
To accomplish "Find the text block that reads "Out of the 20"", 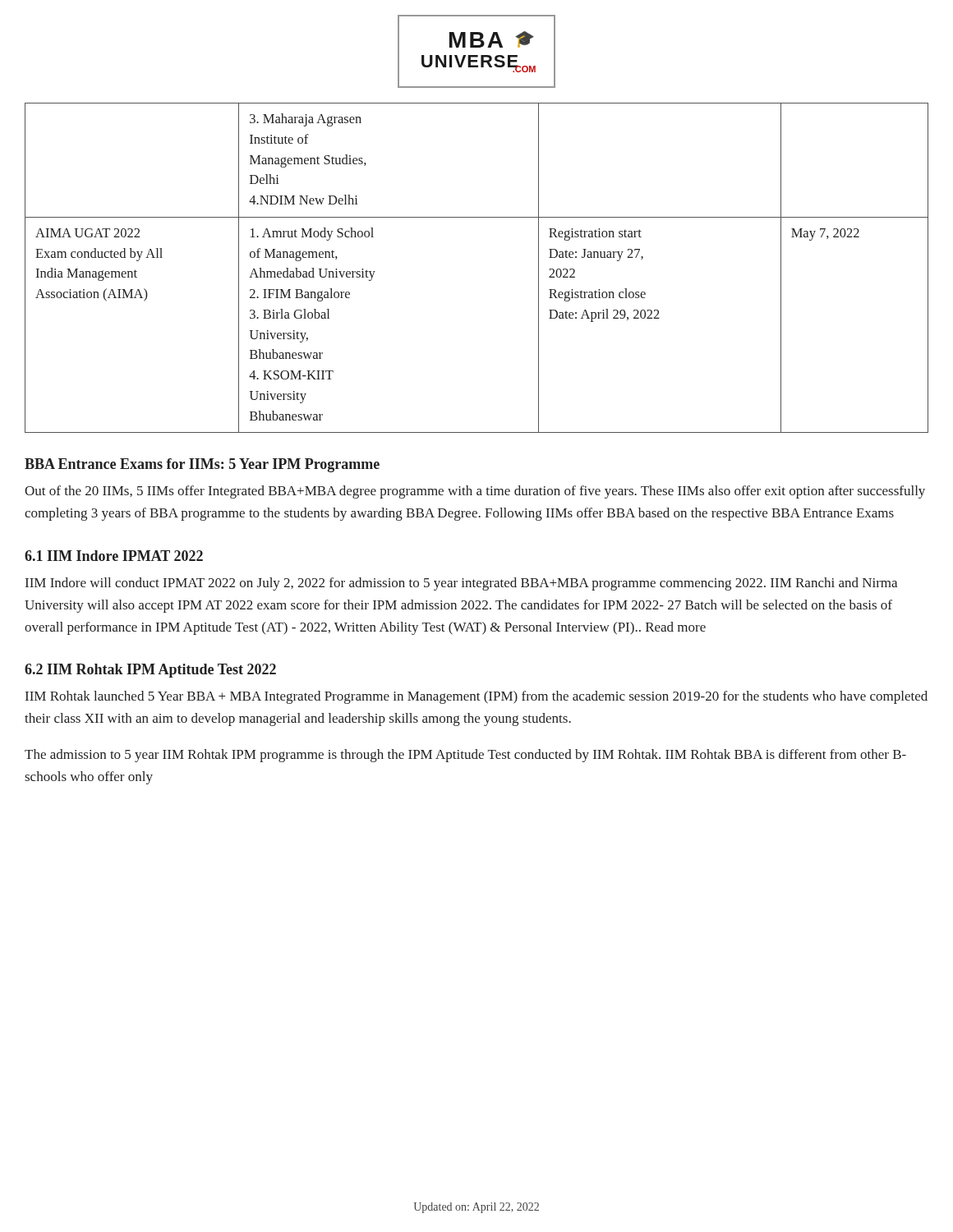I will click(475, 502).
